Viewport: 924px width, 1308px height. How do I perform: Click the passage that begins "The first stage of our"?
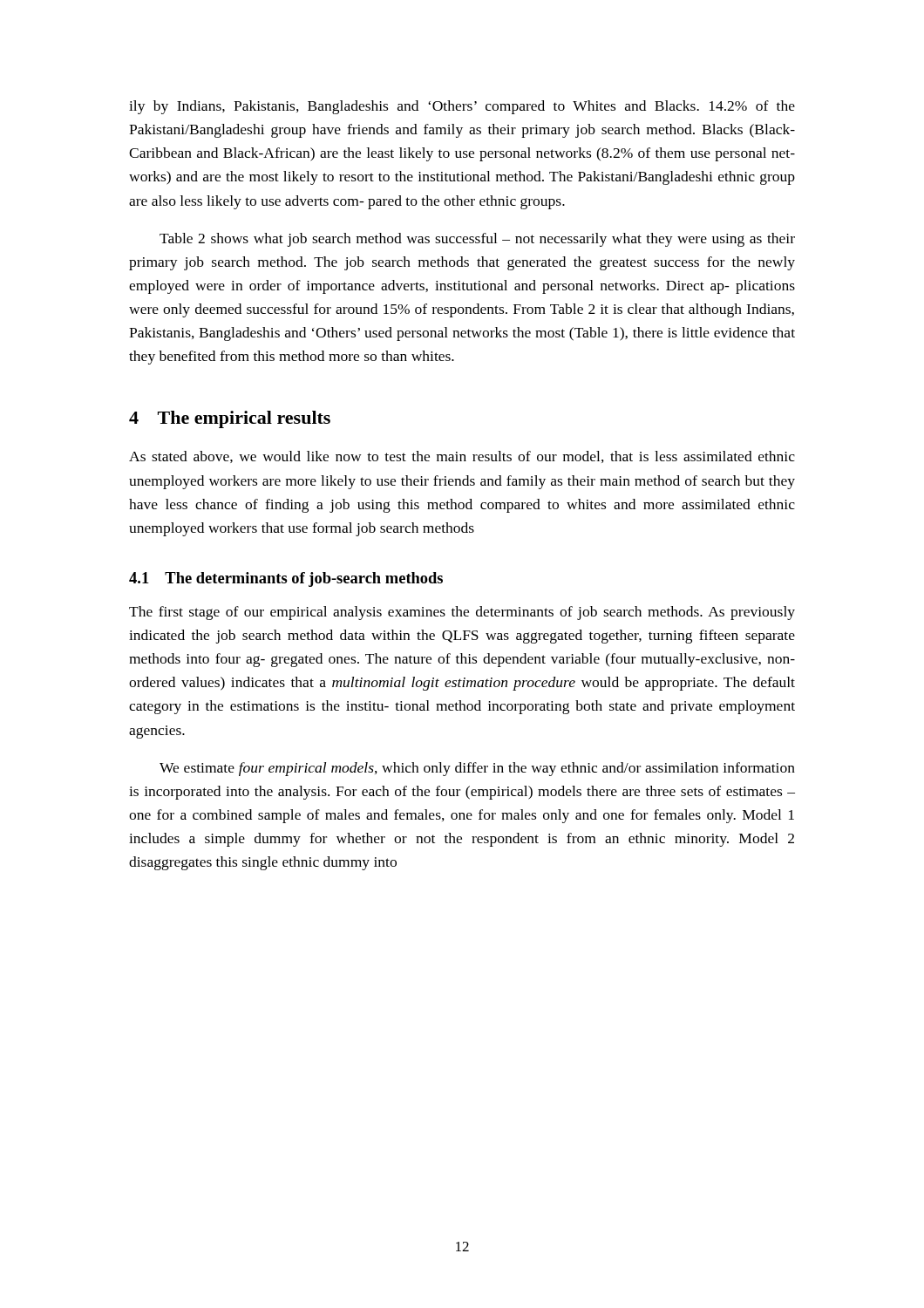(462, 671)
